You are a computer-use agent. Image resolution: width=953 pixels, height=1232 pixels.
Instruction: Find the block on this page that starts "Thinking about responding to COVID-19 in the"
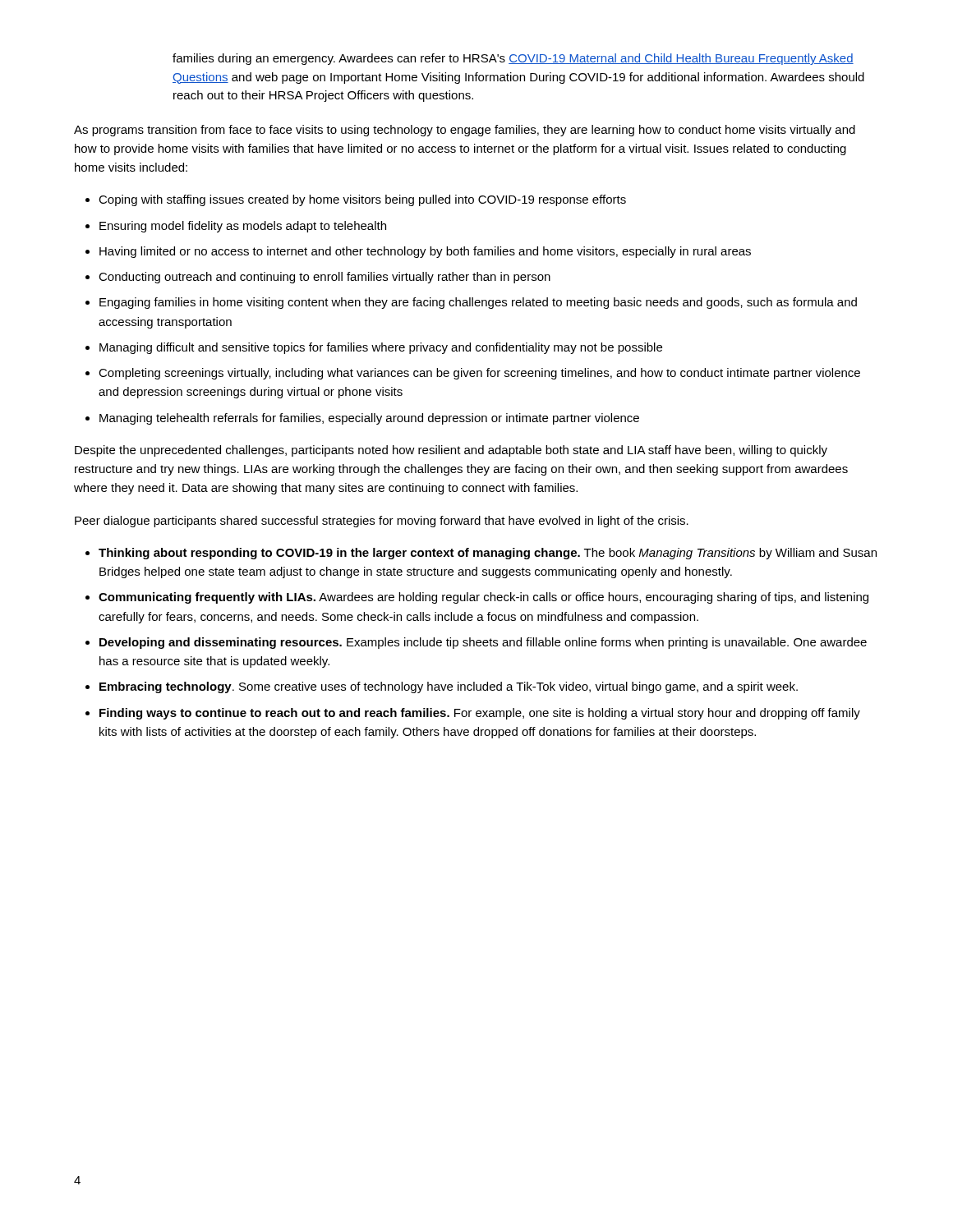(x=488, y=562)
